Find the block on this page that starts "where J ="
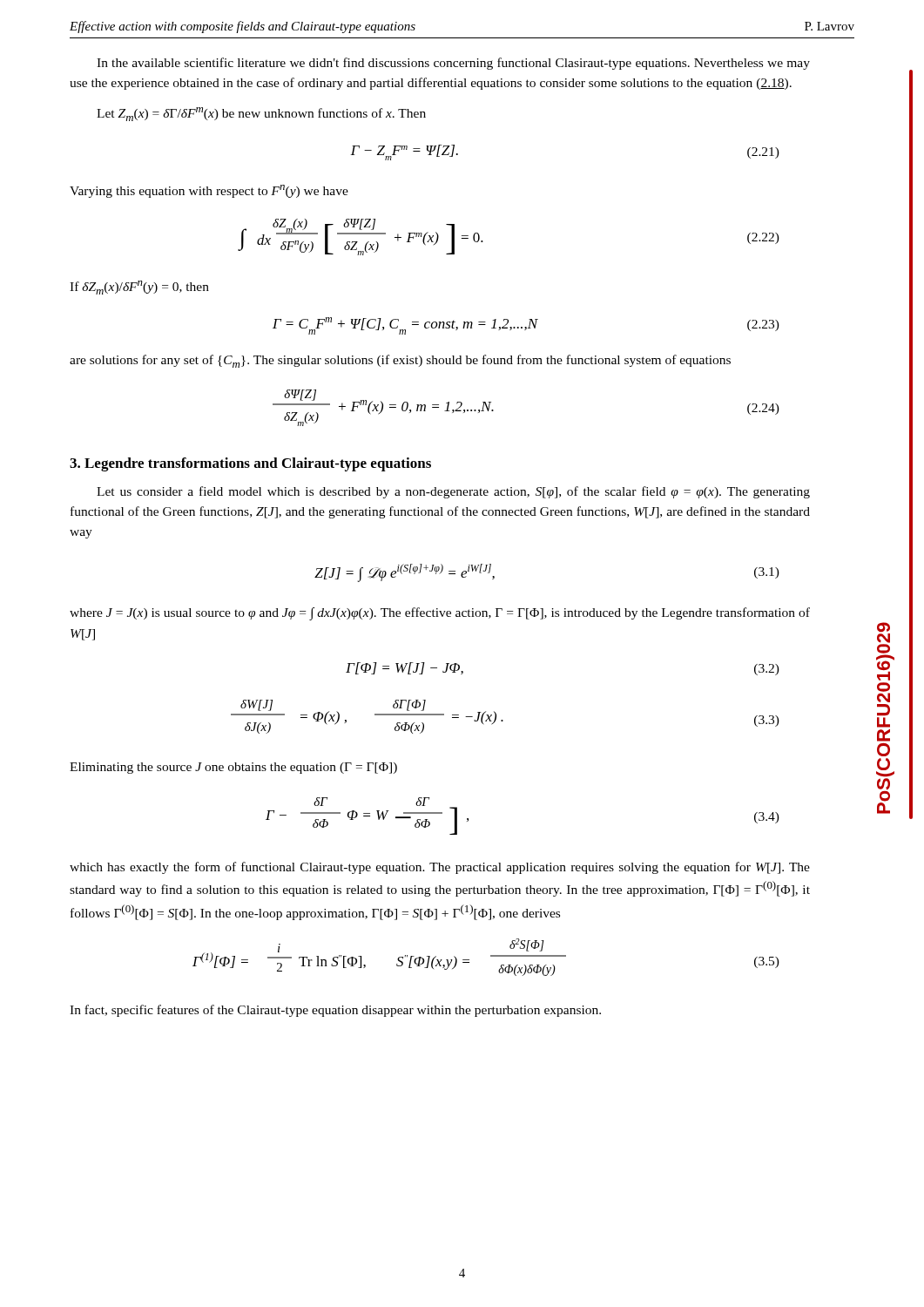The image size is (924, 1307). (x=440, y=623)
